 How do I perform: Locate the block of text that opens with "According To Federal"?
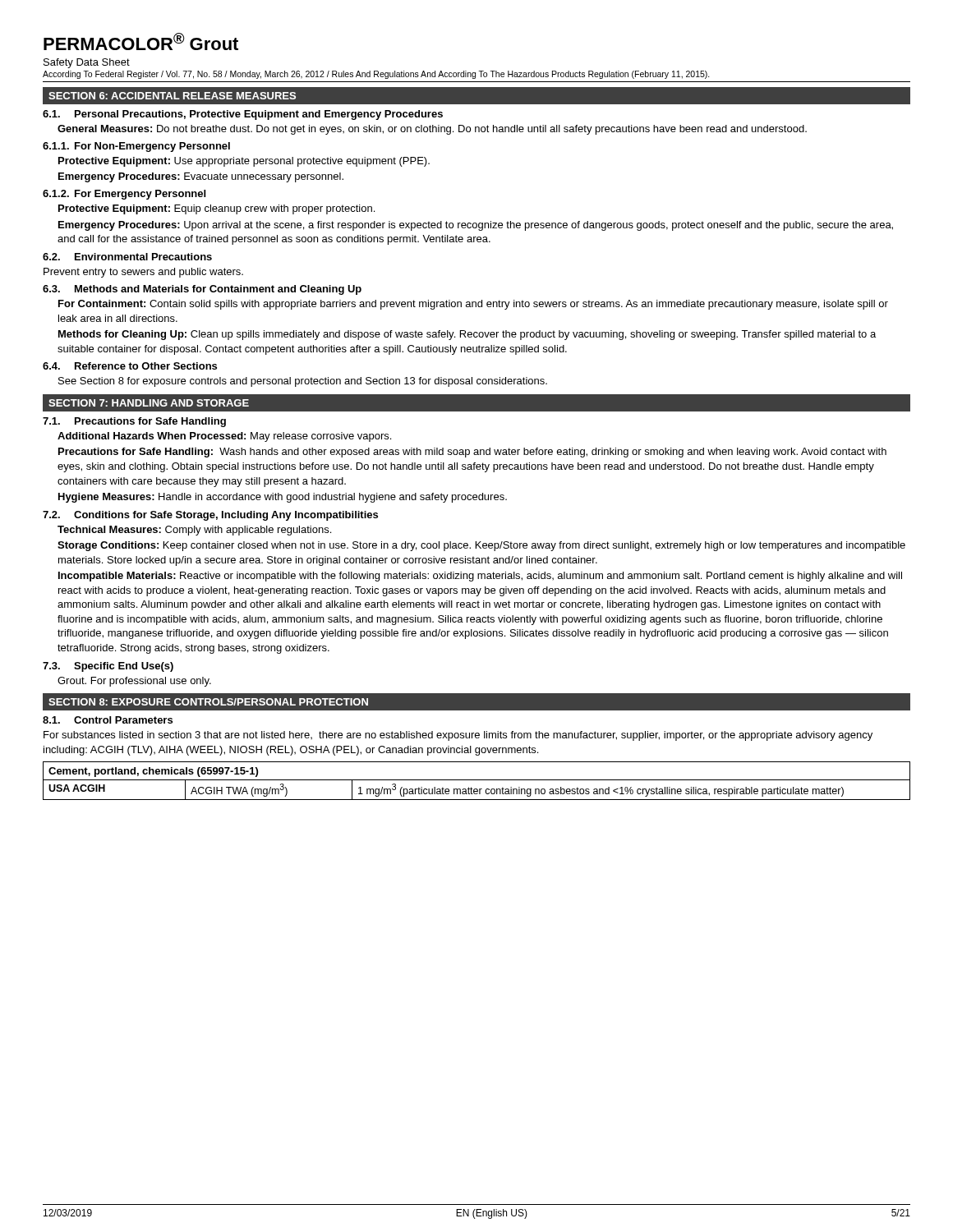coord(376,74)
